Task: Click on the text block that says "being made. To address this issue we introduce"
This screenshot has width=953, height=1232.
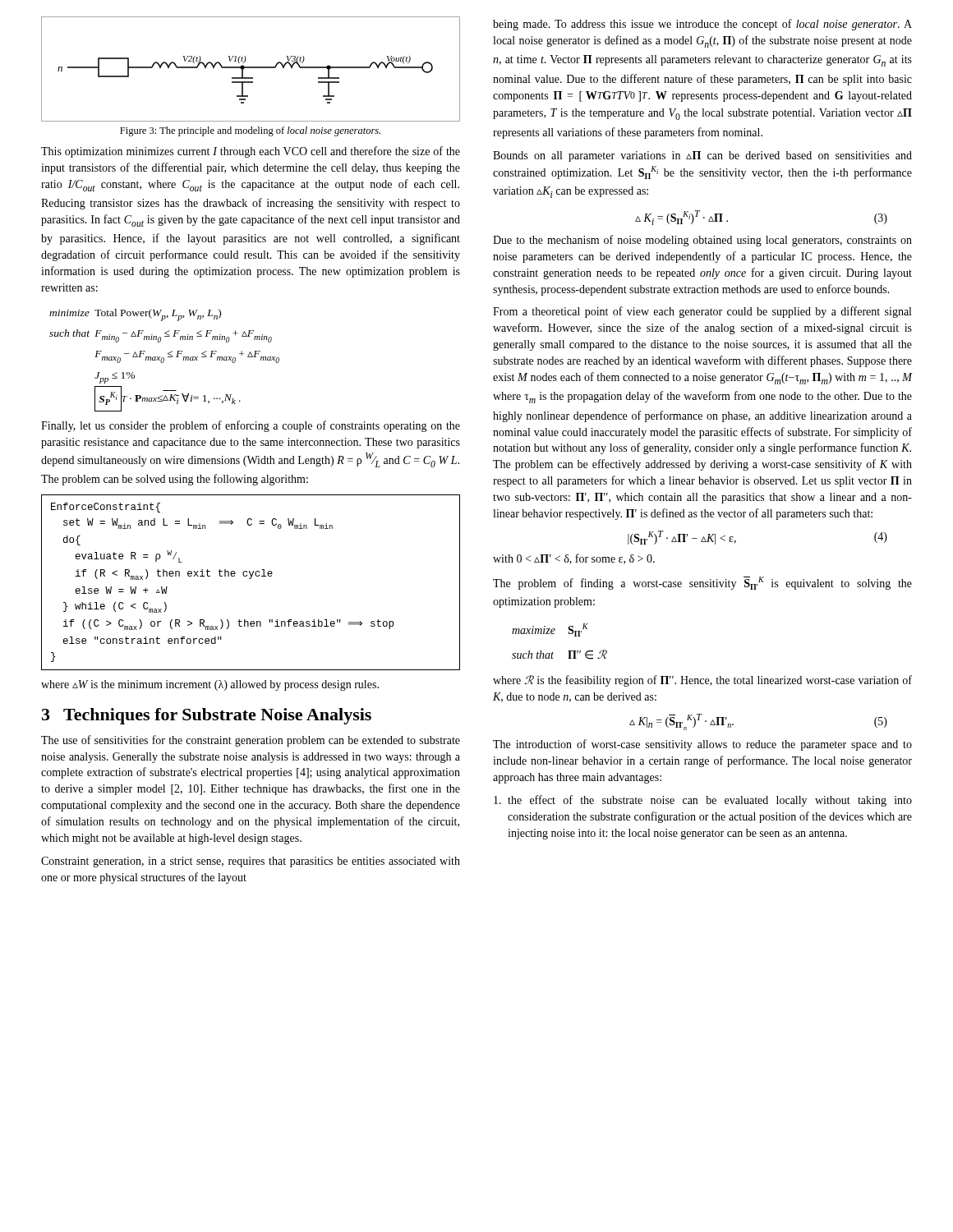Action: click(x=702, y=109)
